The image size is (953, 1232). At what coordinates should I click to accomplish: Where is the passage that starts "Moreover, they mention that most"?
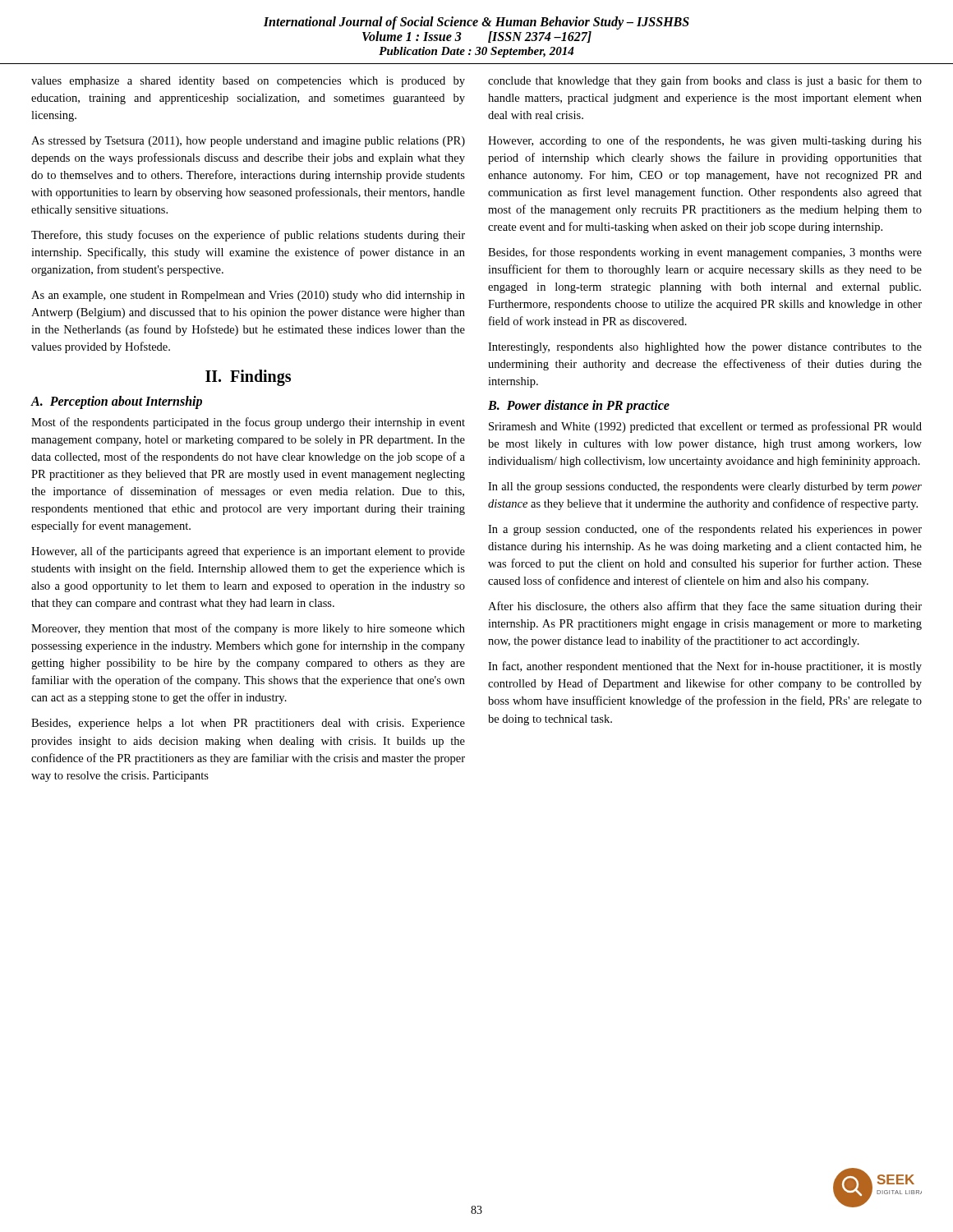(x=248, y=664)
